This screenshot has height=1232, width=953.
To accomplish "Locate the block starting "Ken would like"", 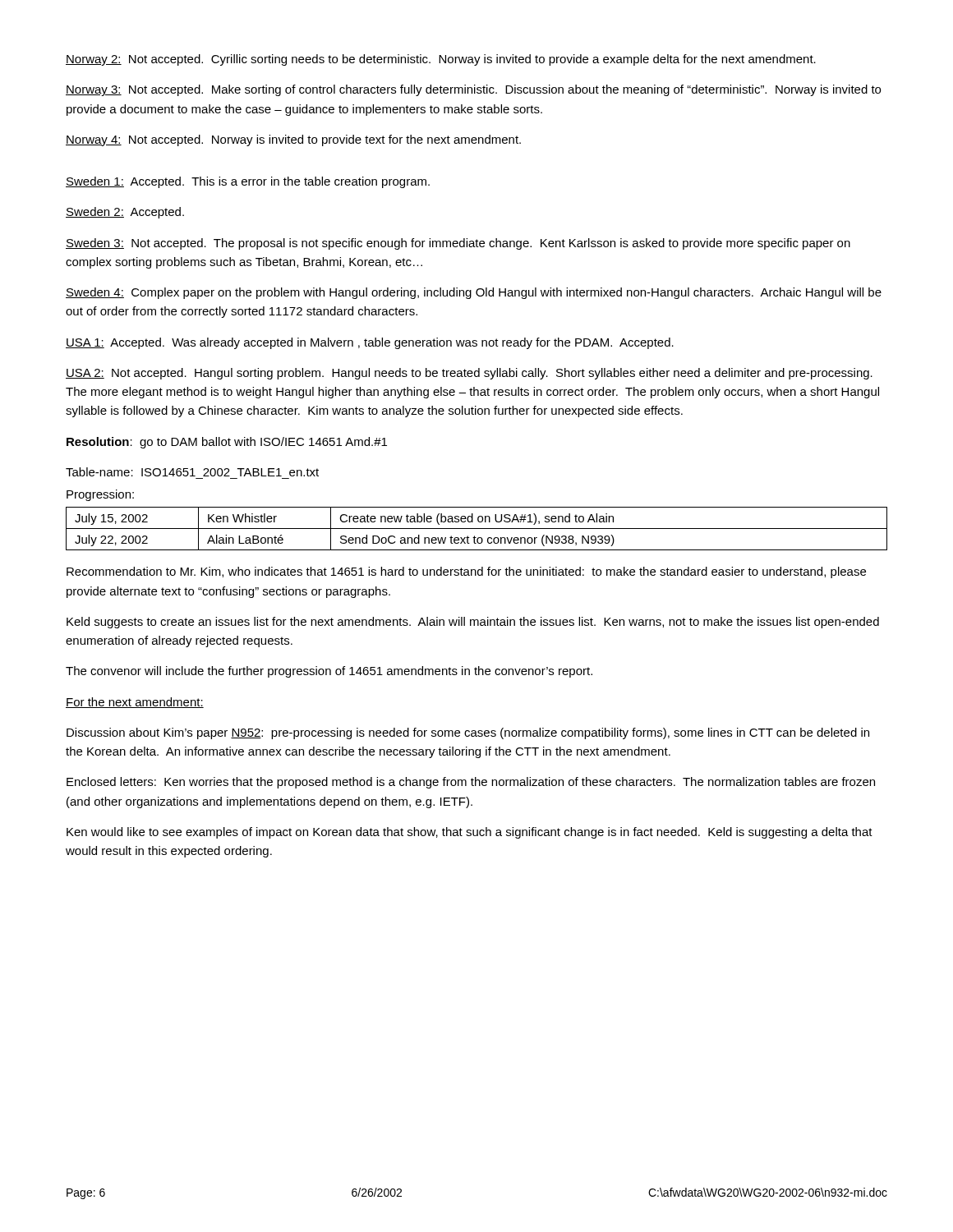I will [469, 841].
